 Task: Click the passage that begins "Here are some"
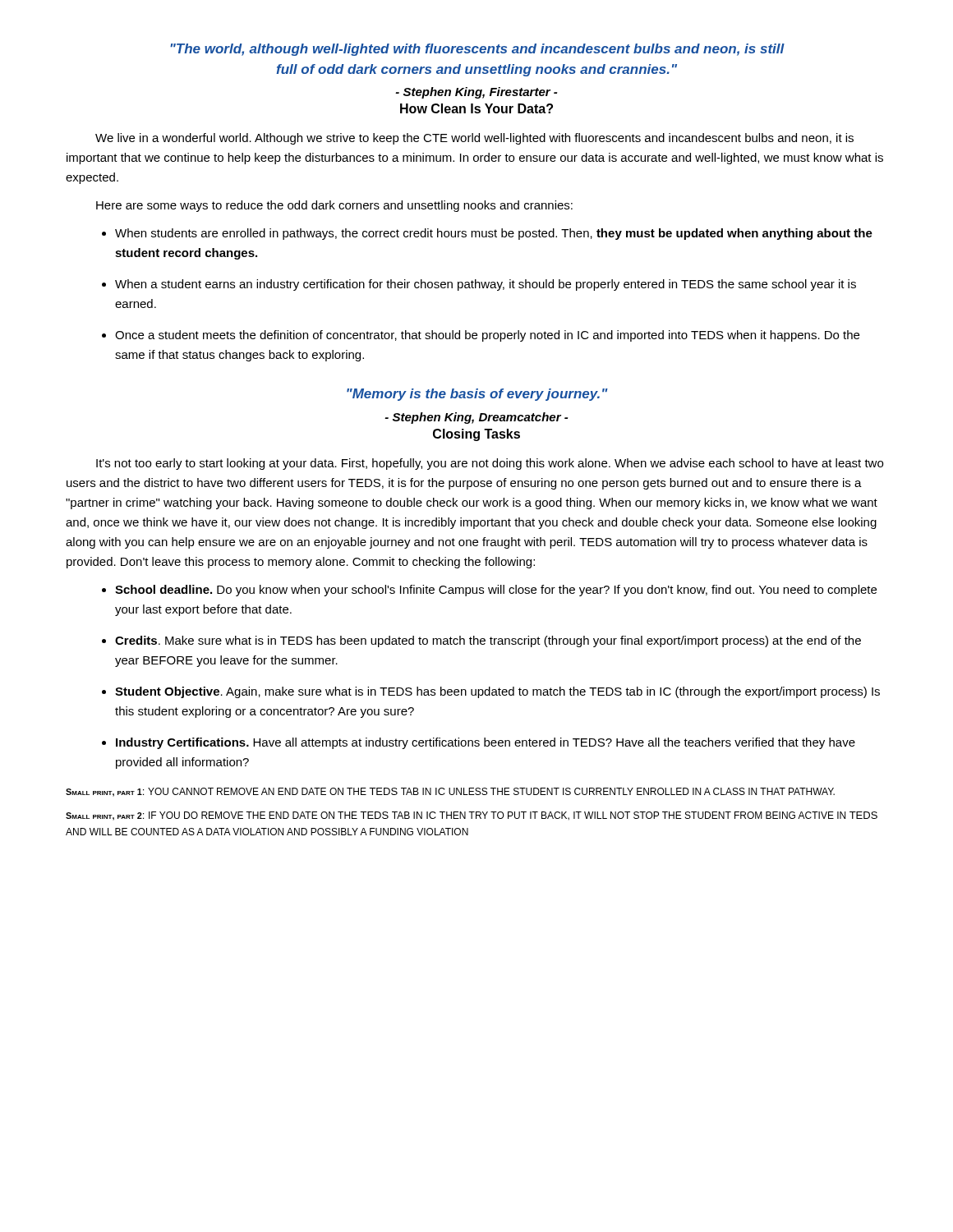pyautogui.click(x=334, y=205)
